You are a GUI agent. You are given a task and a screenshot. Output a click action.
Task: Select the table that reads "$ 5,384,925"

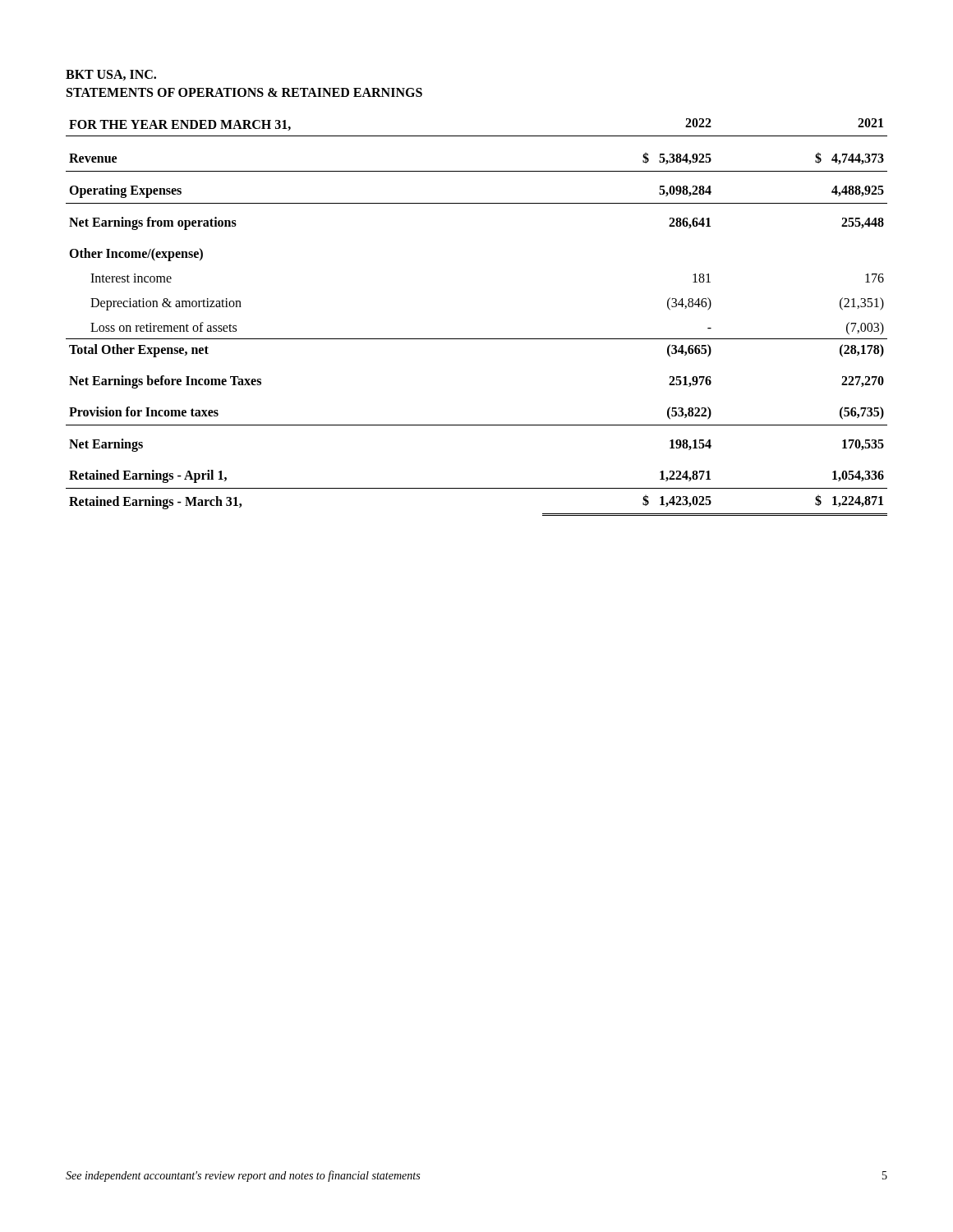(x=476, y=313)
